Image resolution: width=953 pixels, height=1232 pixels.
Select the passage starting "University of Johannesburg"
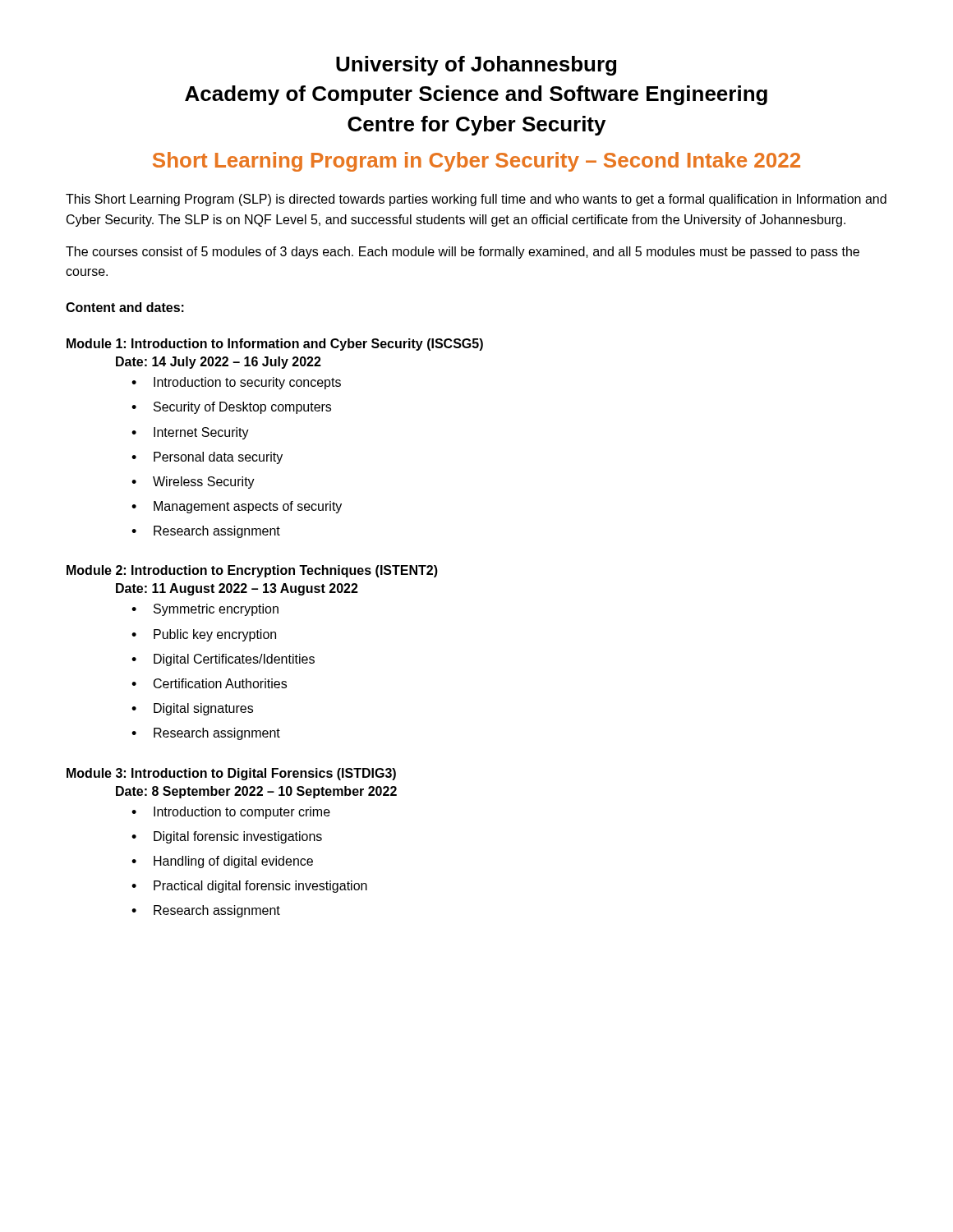coord(476,94)
